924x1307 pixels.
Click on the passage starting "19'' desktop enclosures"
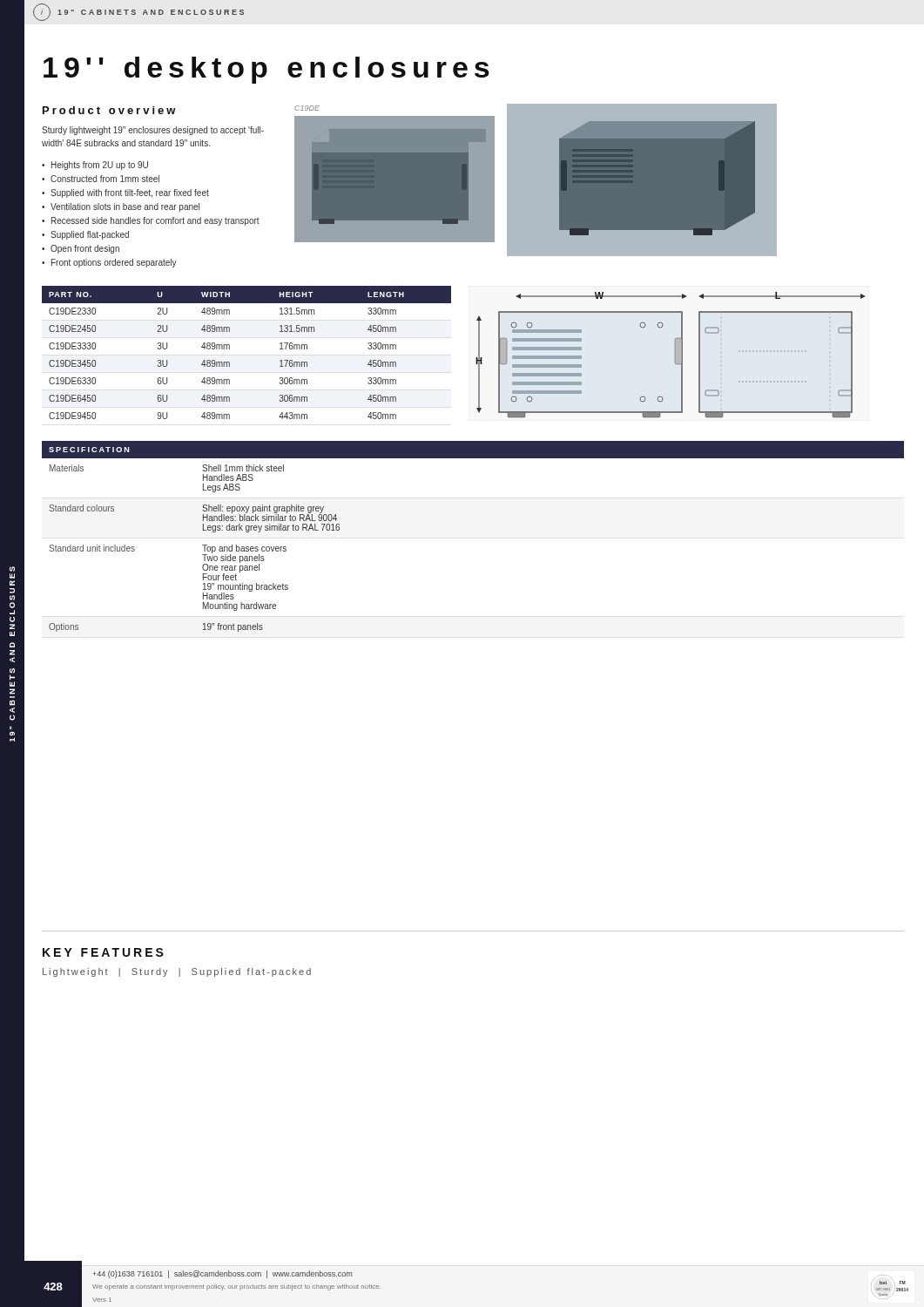pos(269,67)
